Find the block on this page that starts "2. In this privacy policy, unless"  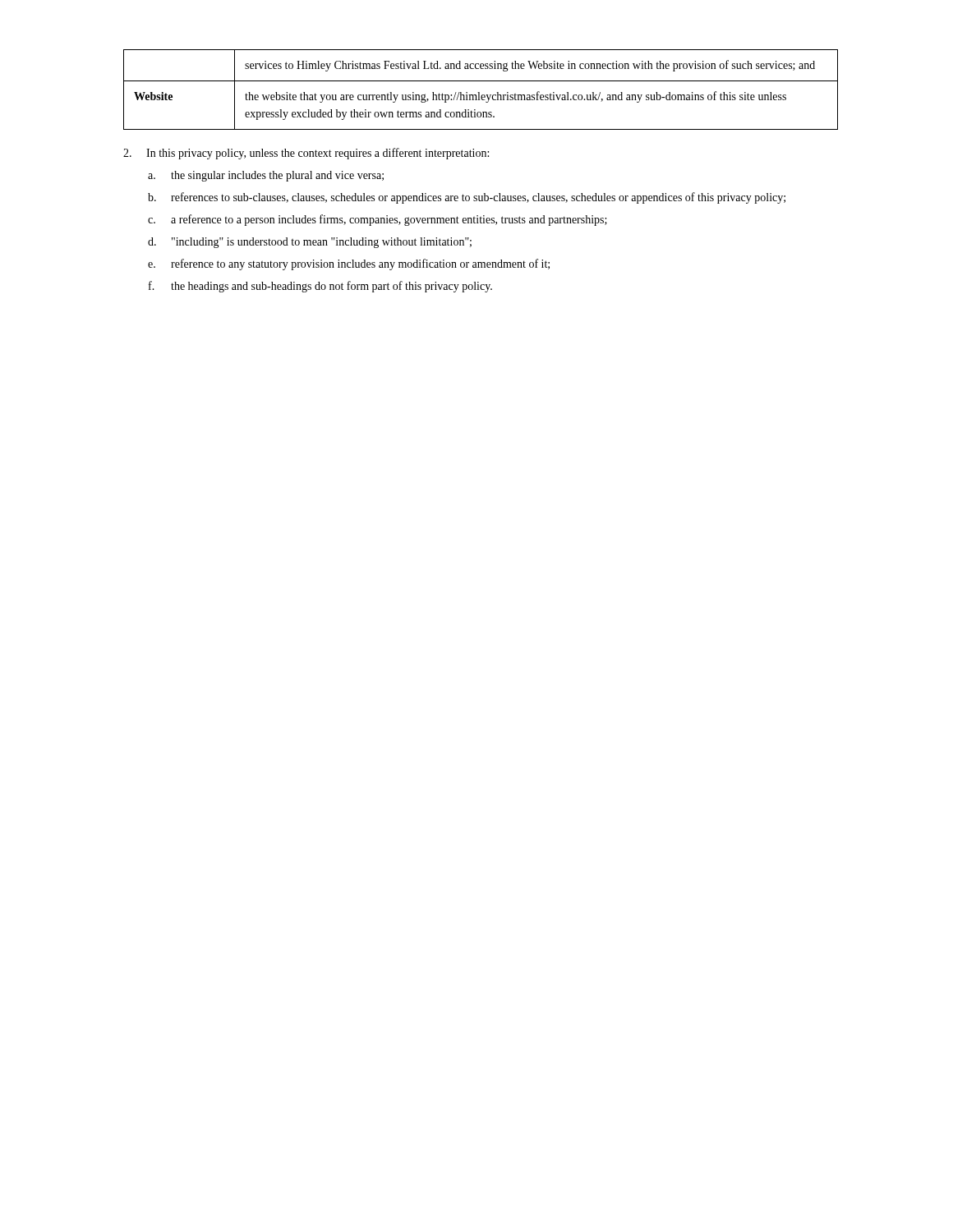coord(481,153)
